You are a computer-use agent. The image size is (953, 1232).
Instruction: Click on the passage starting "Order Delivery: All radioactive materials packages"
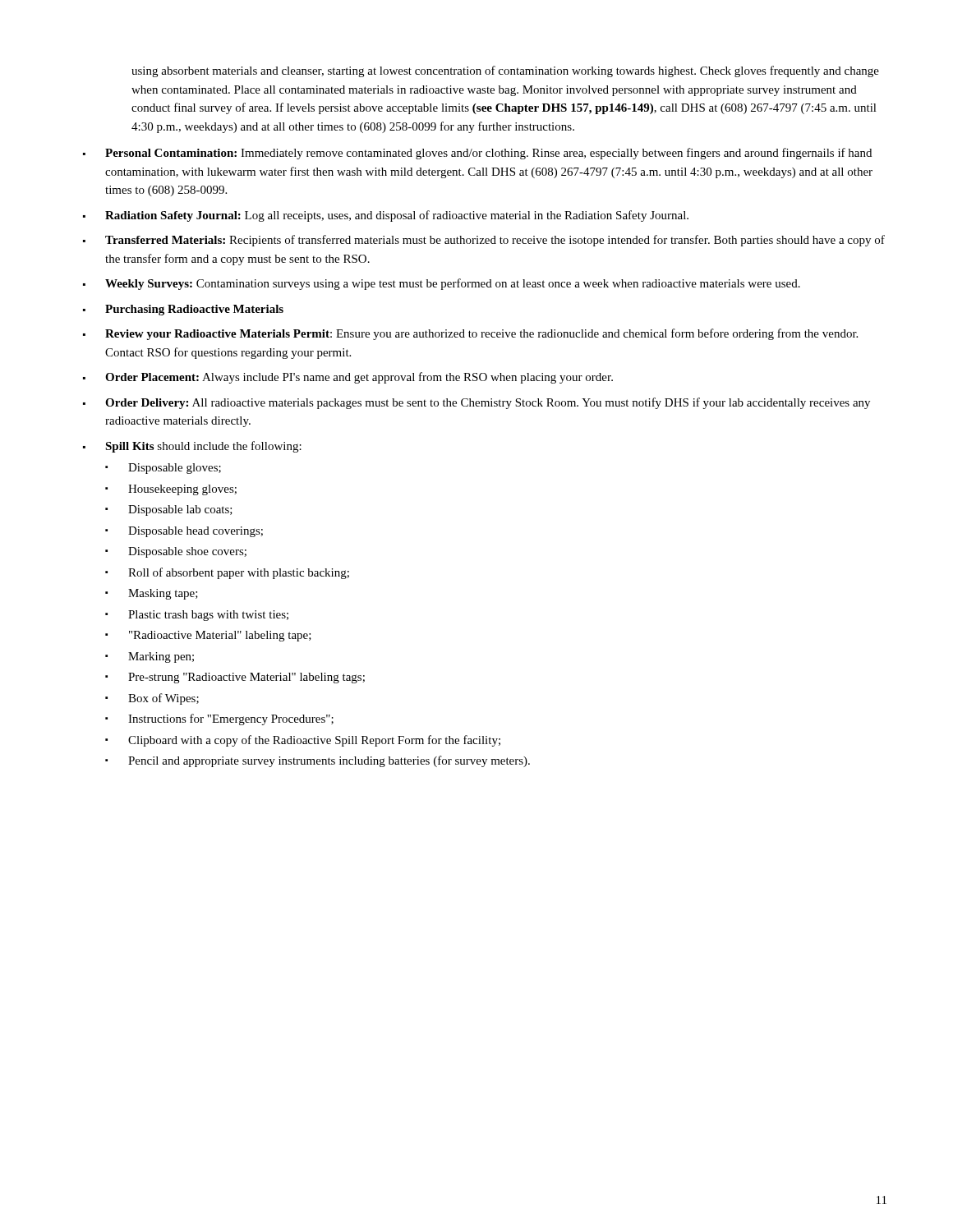click(x=485, y=411)
